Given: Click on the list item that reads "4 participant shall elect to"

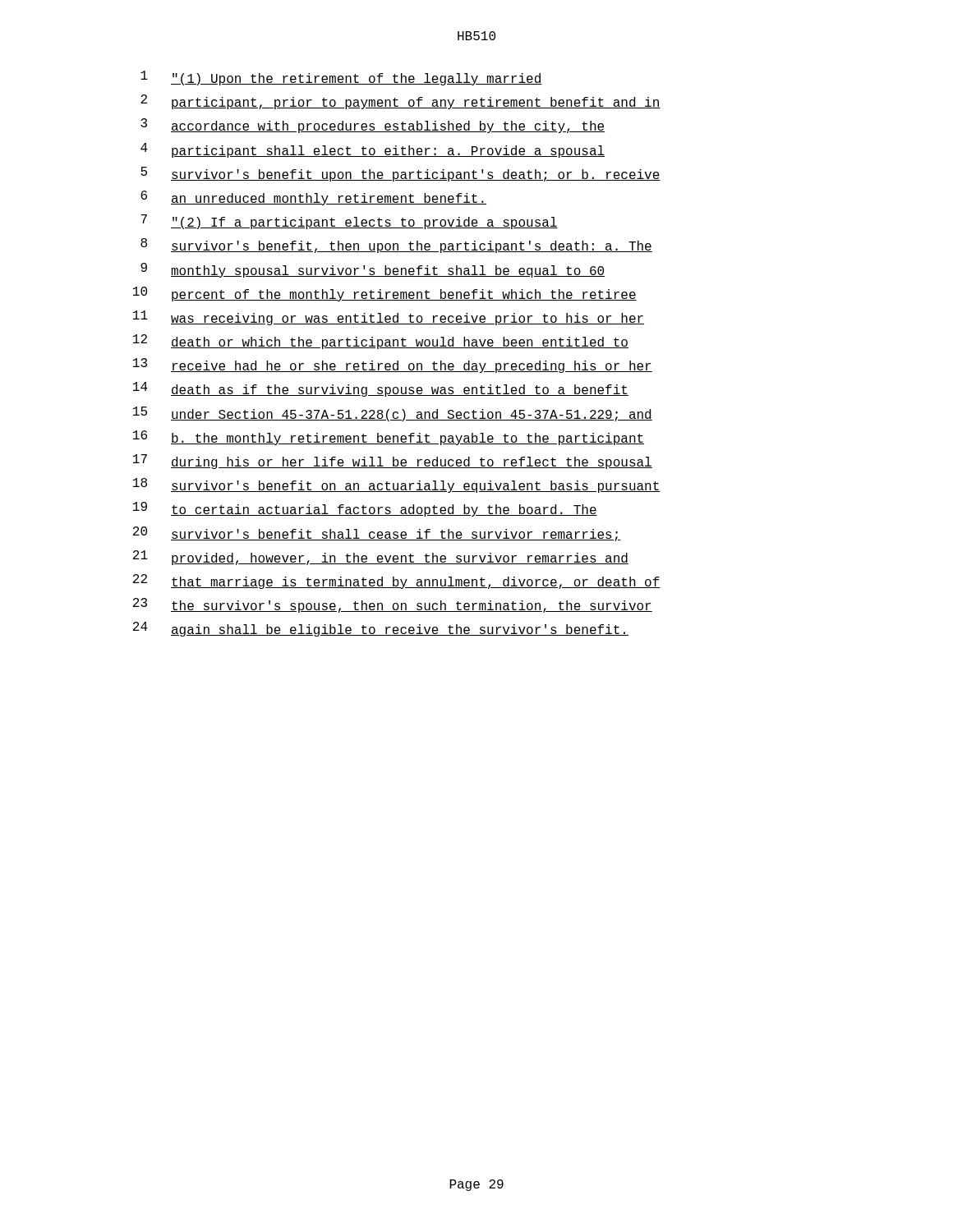Looking at the screenshot, I should tap(493, 151).
